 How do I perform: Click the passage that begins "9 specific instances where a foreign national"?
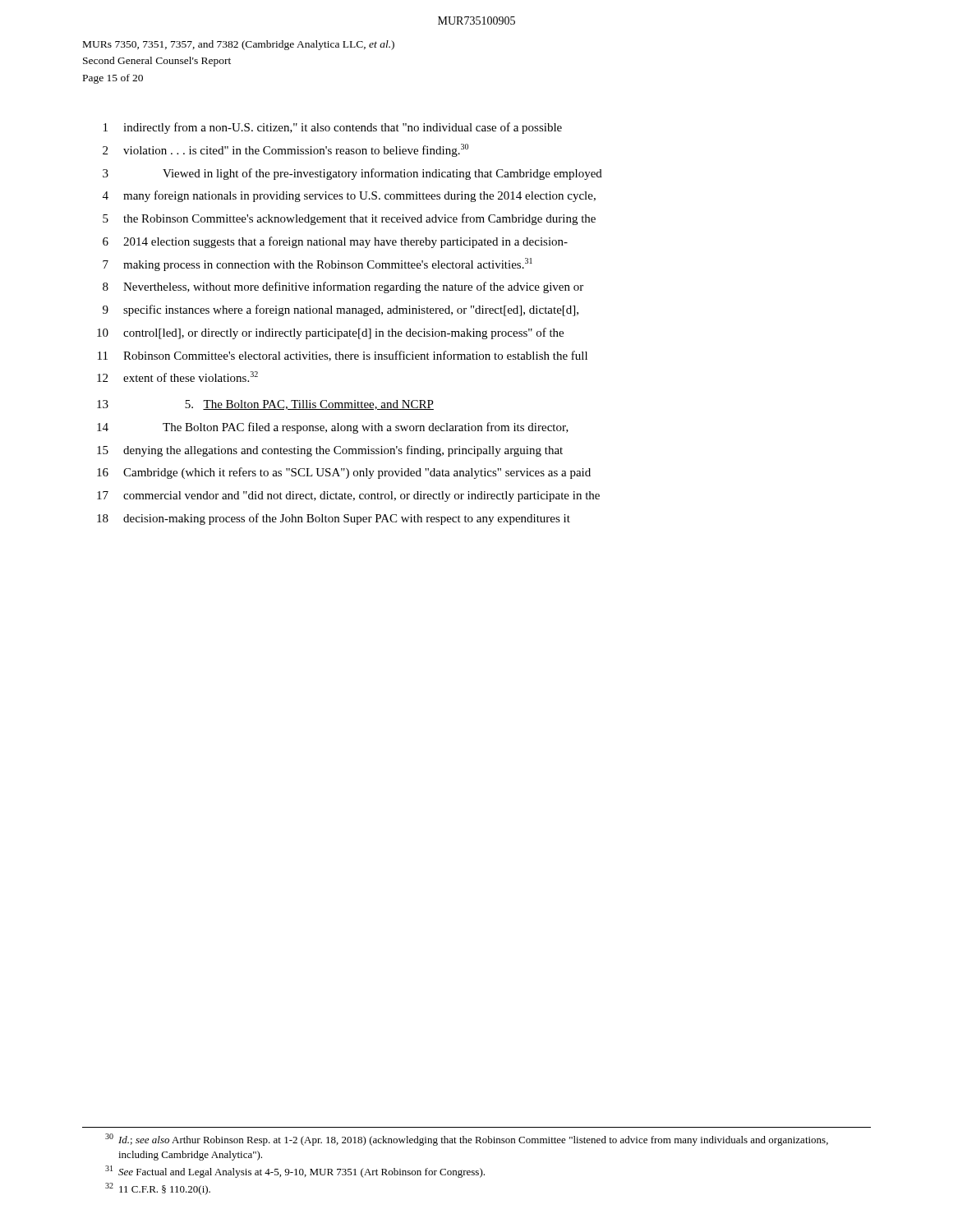tap(476, 310)
